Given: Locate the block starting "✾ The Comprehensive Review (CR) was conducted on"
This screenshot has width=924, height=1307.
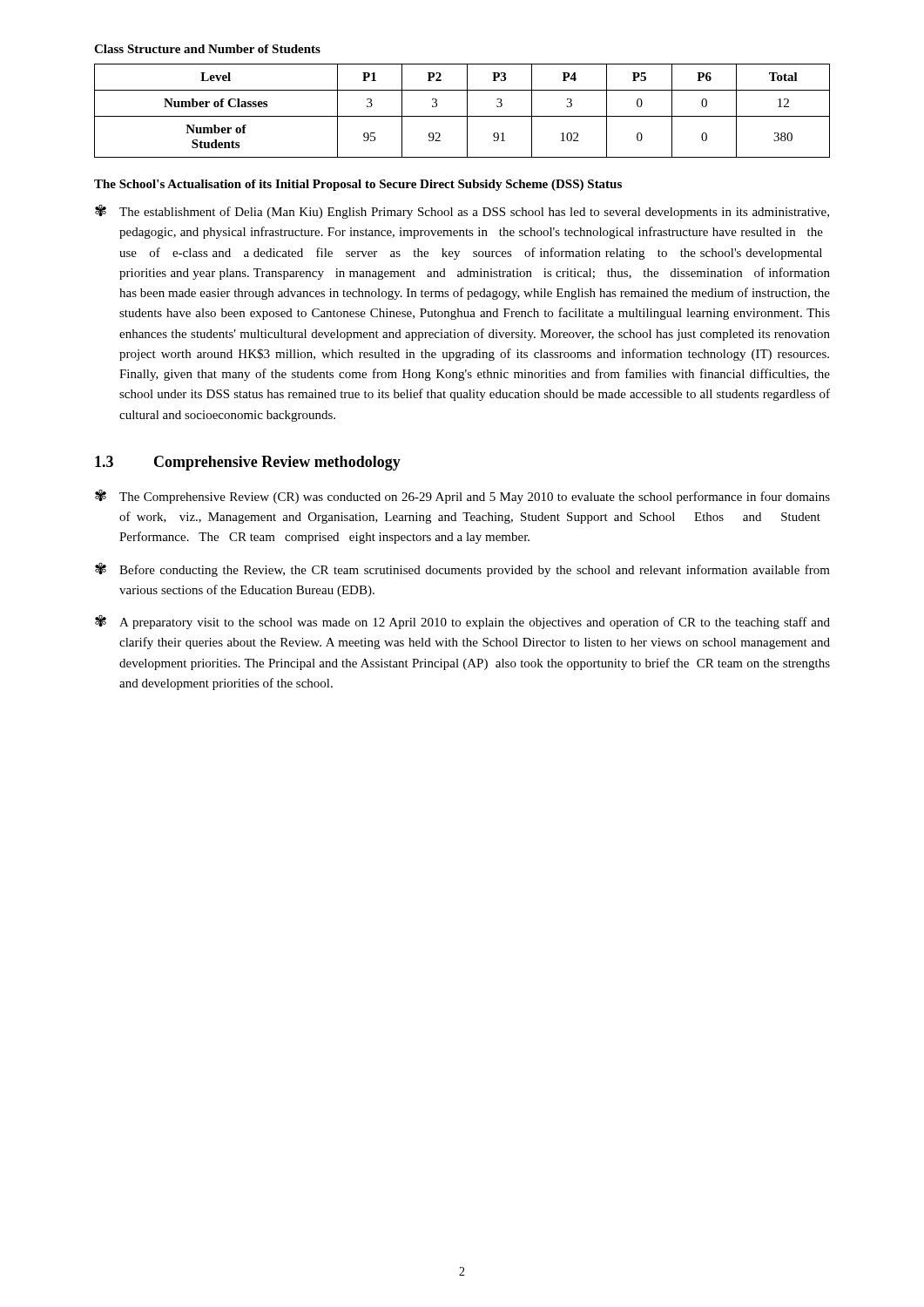Looking at the screenshot, I should click(x=462, y=517).
